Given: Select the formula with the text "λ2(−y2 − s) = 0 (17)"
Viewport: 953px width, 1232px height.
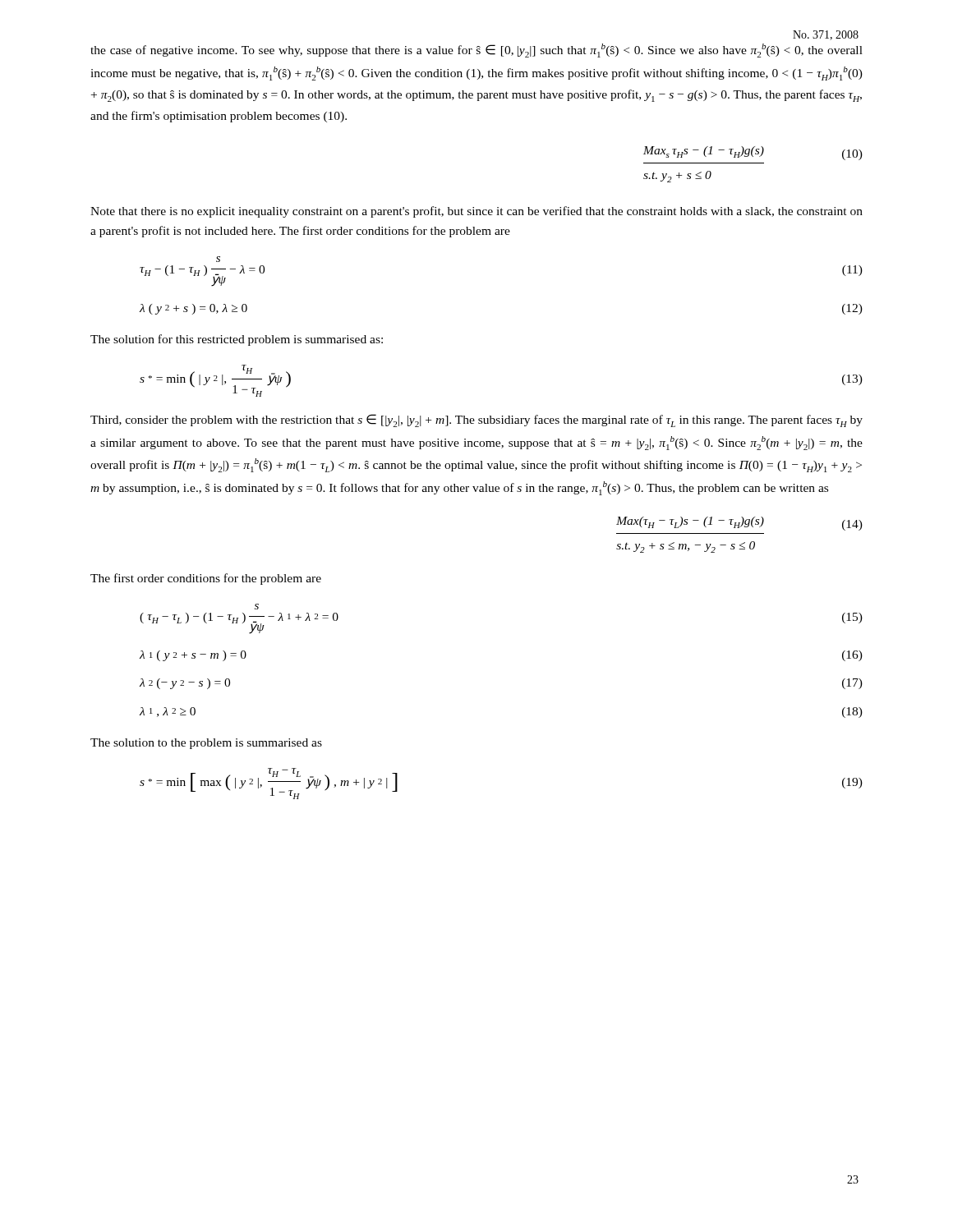Looking at the screenshot, I should pyautogui.click(x=182, y=684).
